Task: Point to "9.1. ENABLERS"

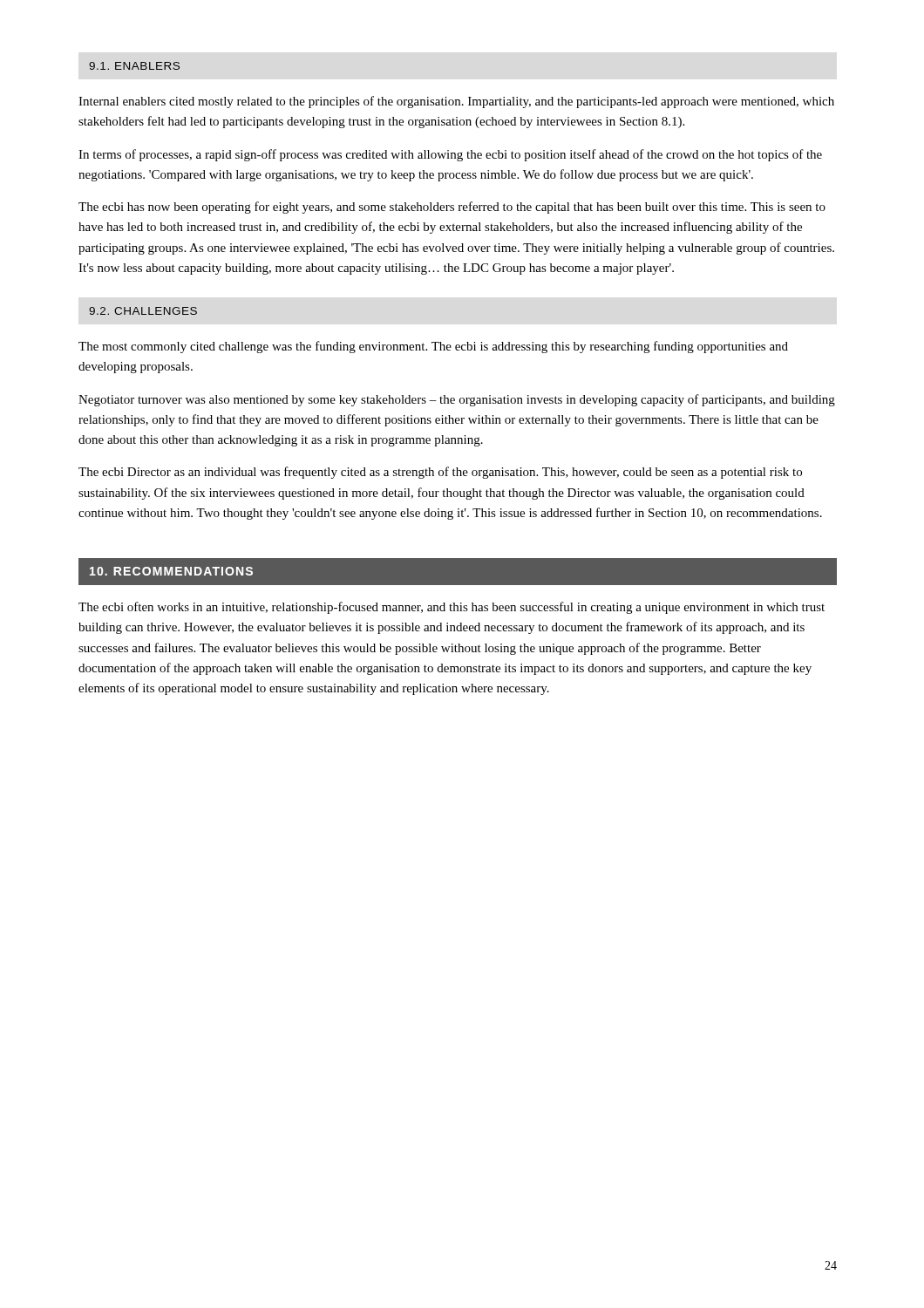Action: (x=135, y=66)
